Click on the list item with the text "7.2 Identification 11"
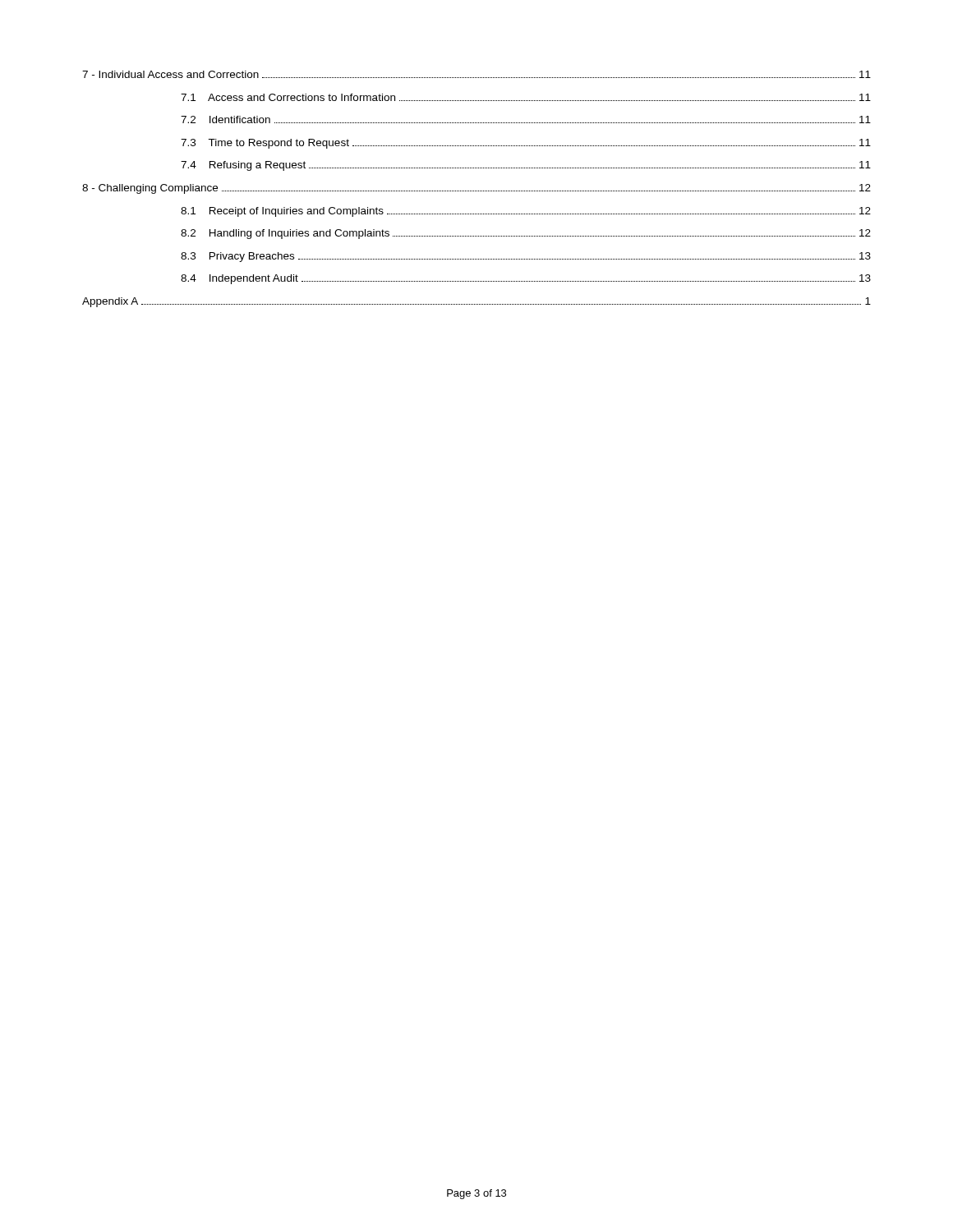The image size is (953, 1232). [501, 120]
